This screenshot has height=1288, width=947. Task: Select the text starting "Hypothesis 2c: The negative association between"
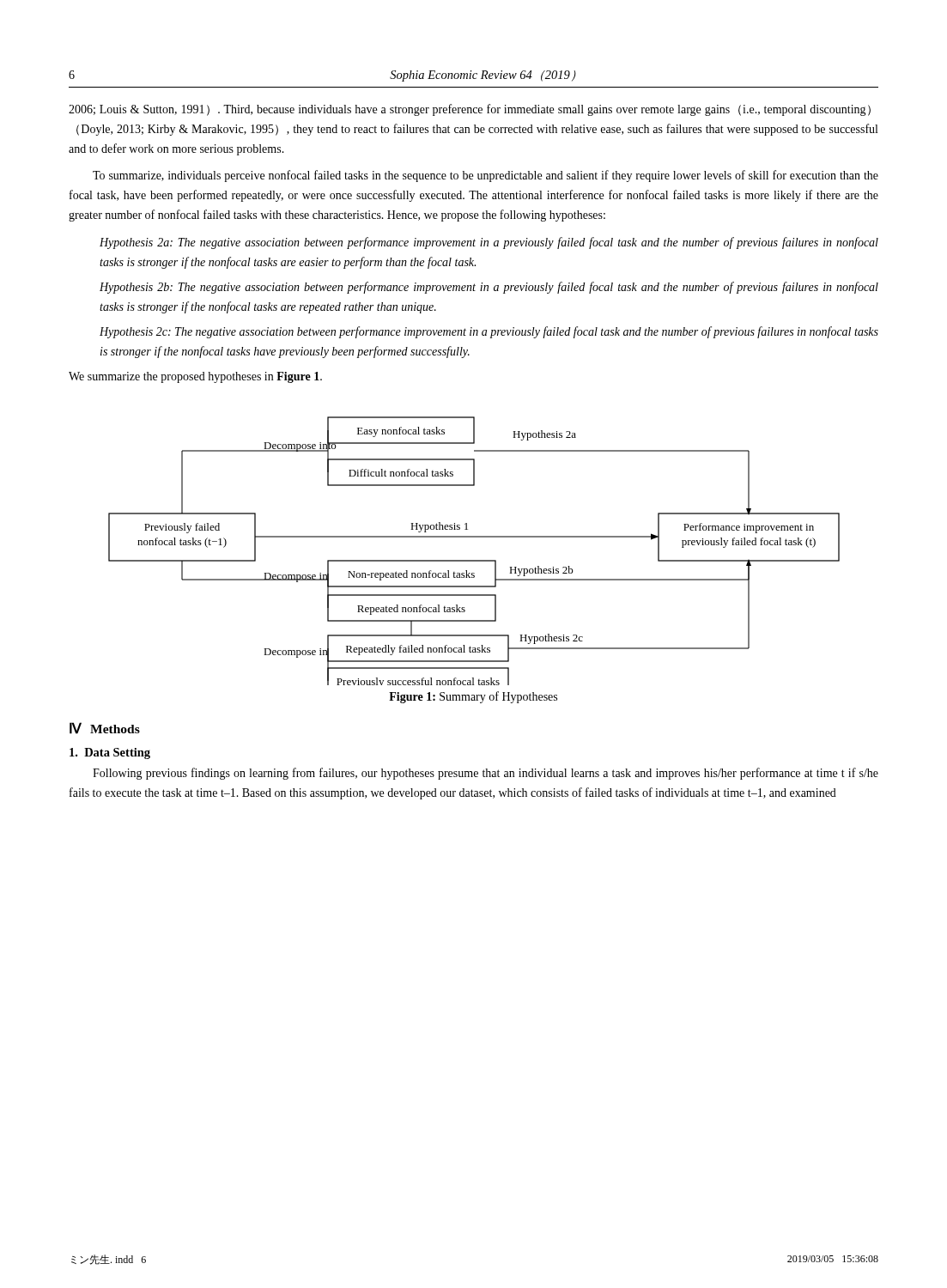[x=489, y=342]
